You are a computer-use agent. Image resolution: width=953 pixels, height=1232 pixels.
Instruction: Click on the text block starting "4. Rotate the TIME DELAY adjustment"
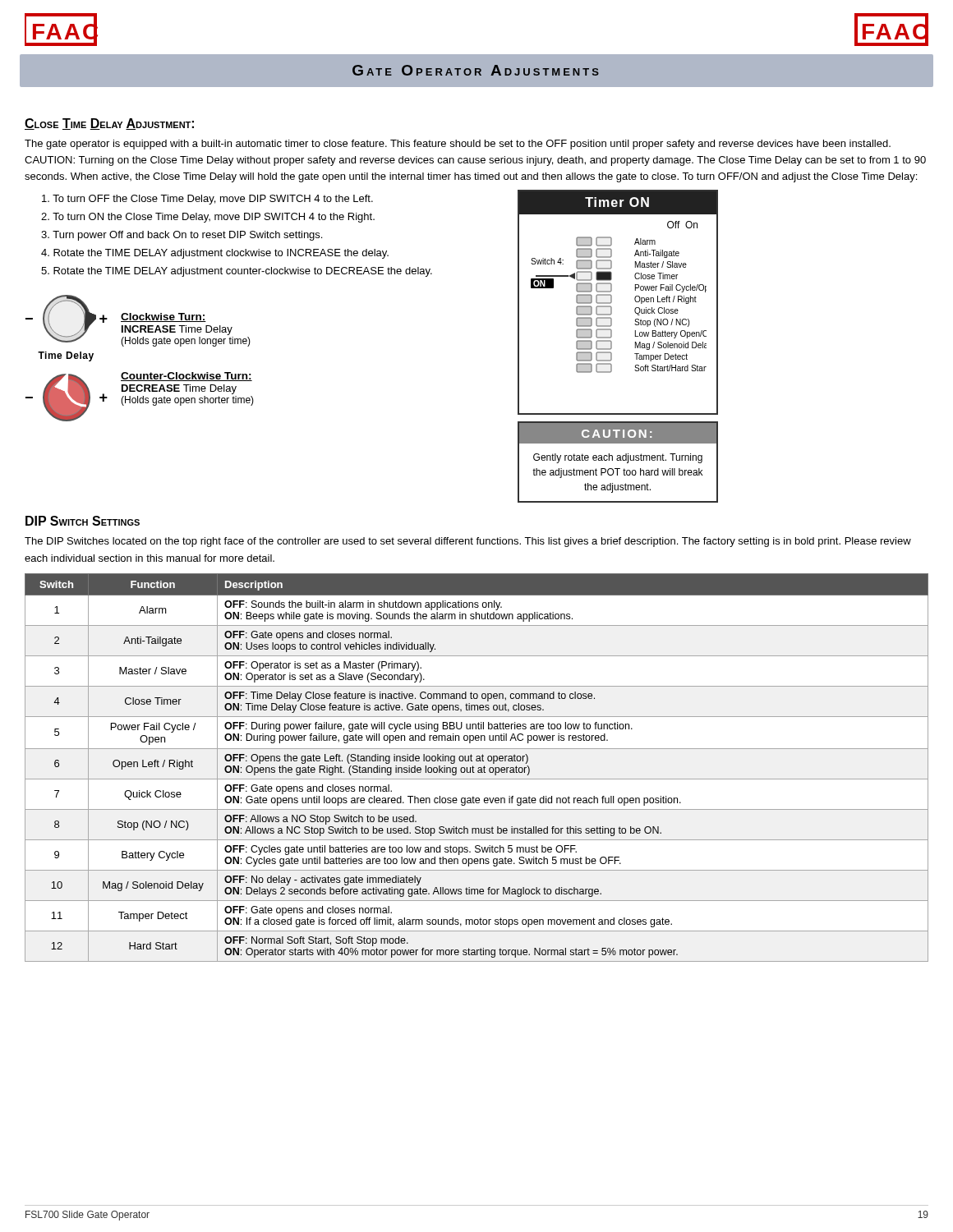215,252
